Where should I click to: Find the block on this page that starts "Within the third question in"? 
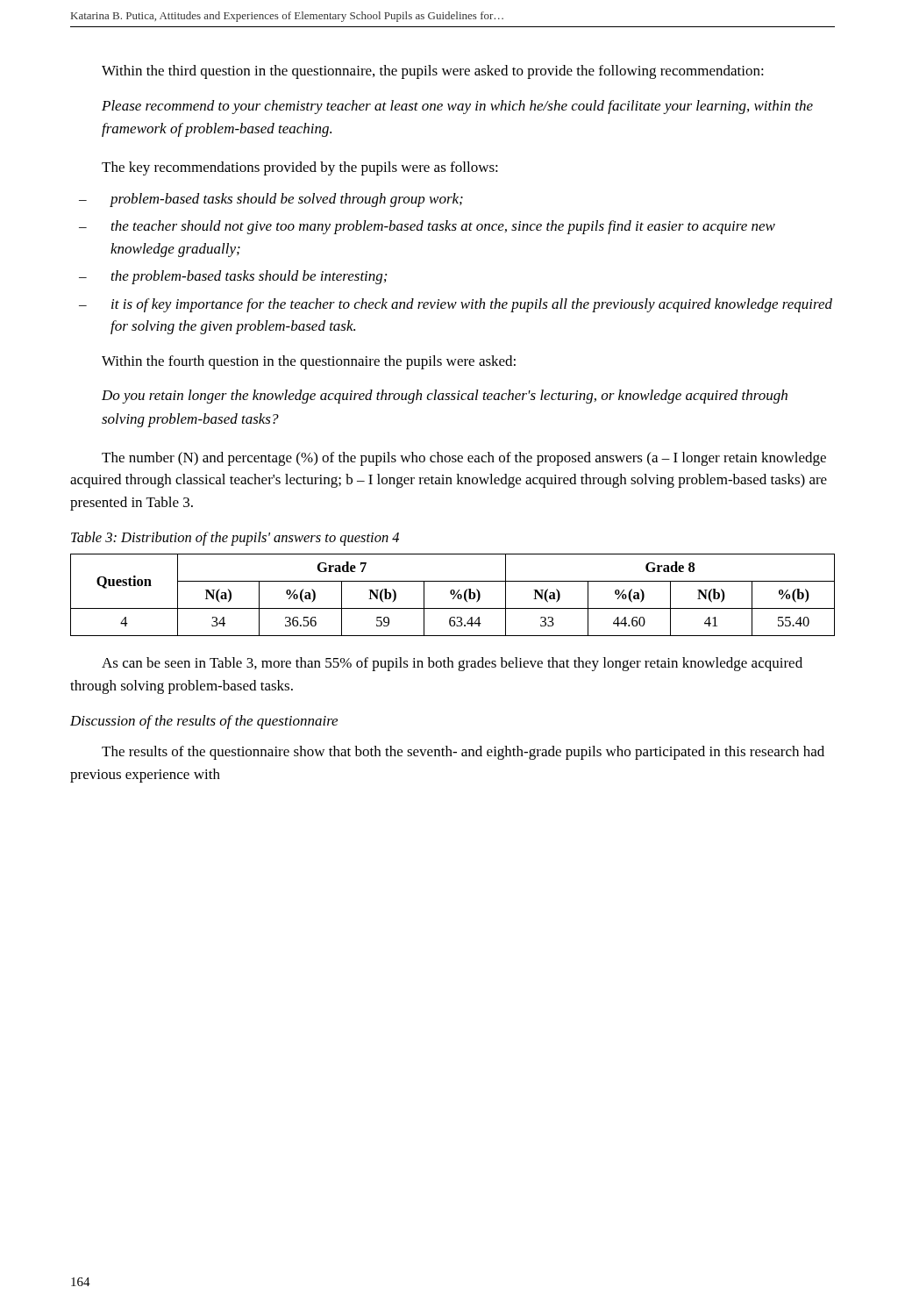click(x=452, y=71)
